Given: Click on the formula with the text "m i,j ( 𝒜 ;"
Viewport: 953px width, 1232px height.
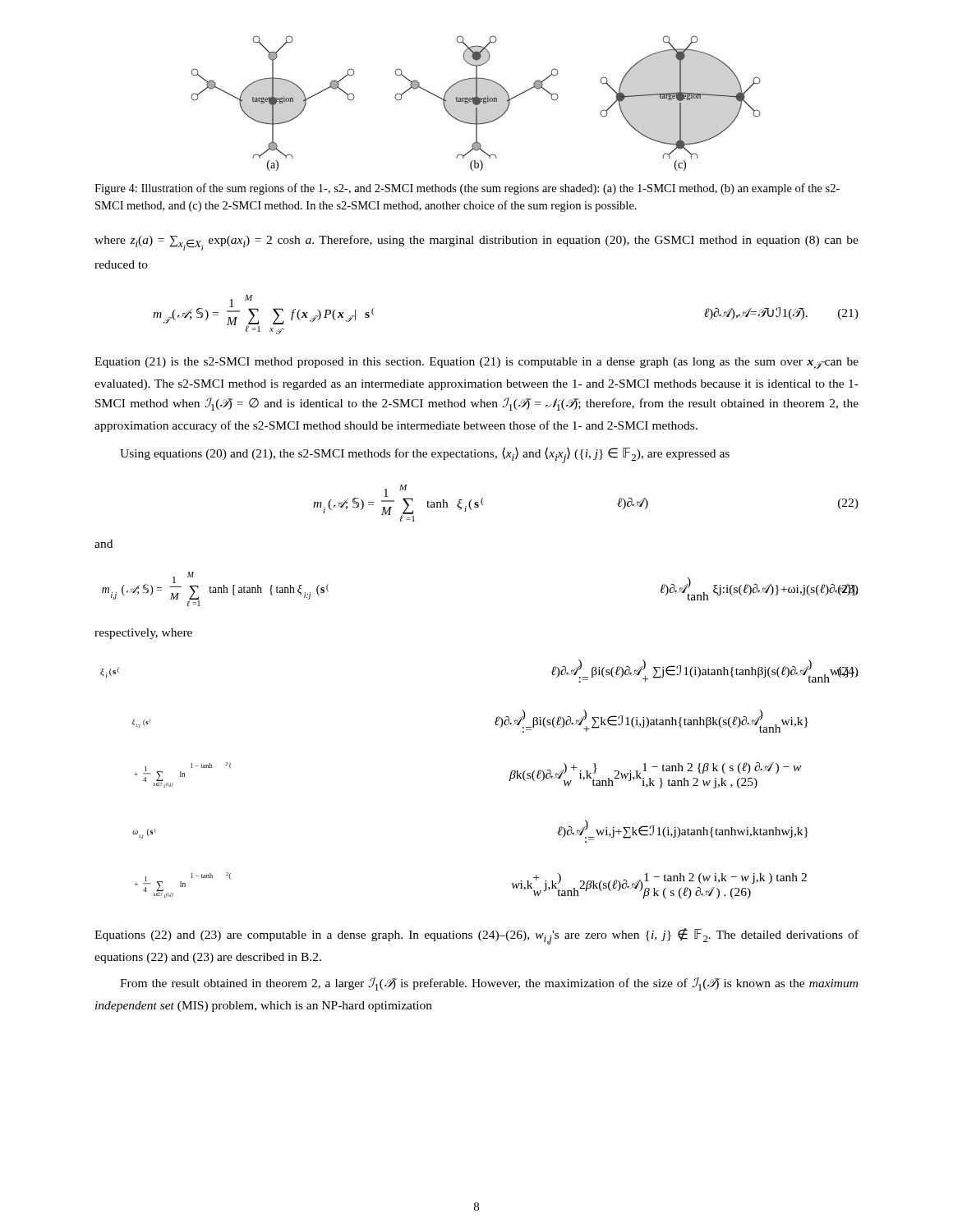Looking at the screenshot, I should [193, 589].
